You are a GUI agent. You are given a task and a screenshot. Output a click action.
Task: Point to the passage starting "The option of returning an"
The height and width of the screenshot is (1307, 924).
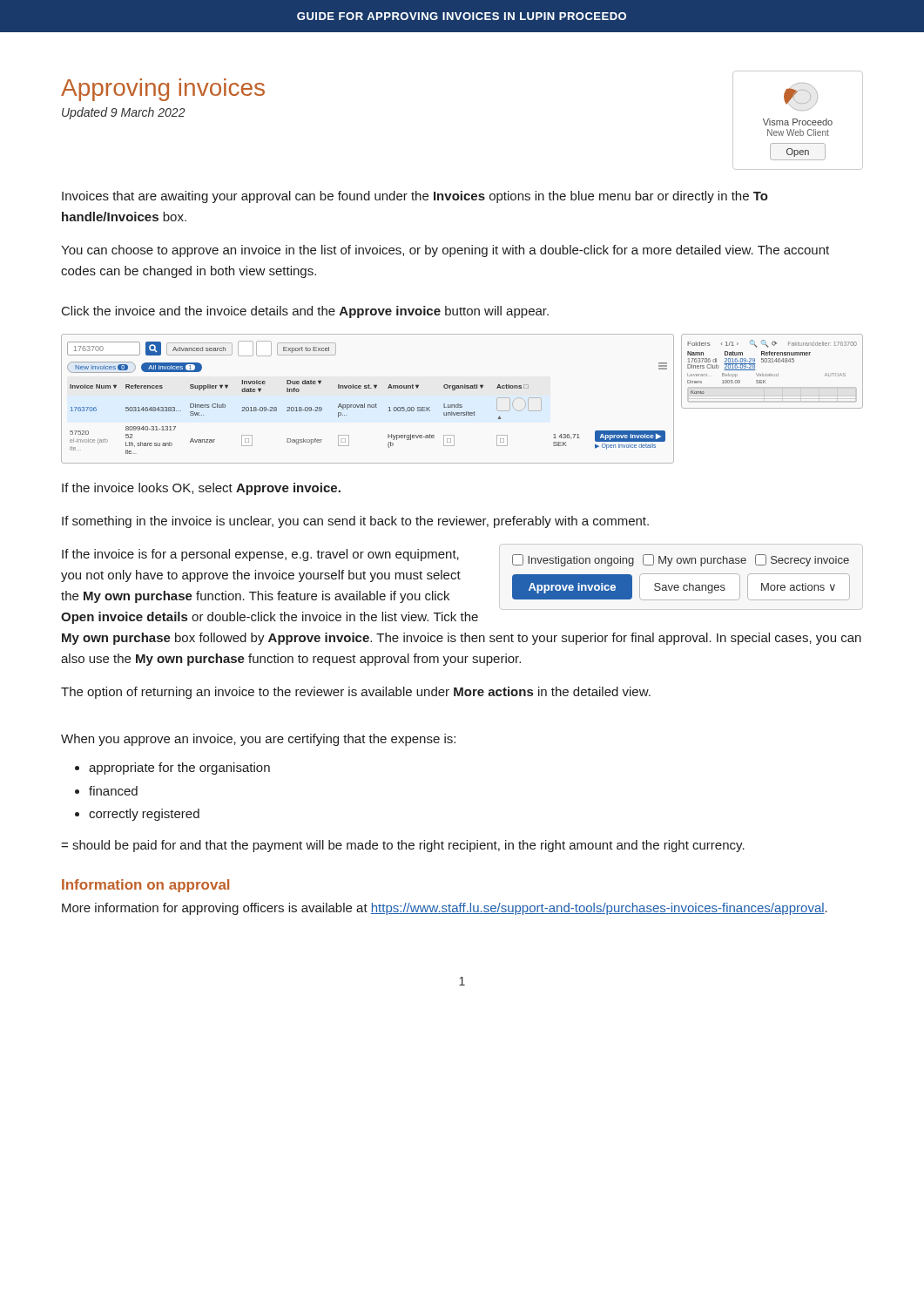(x=356, y=691)
